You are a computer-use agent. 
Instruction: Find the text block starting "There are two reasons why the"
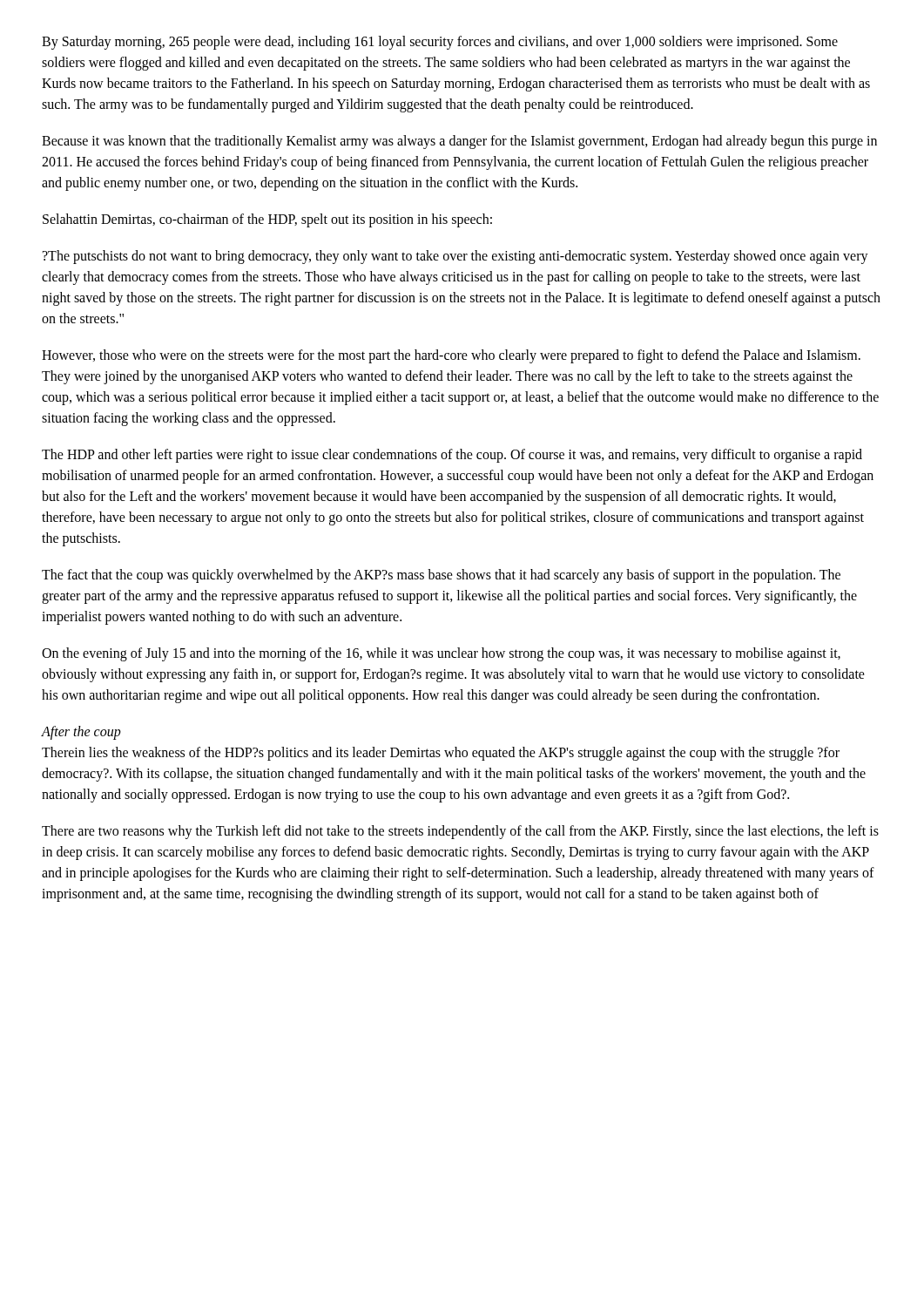(460, 862)
